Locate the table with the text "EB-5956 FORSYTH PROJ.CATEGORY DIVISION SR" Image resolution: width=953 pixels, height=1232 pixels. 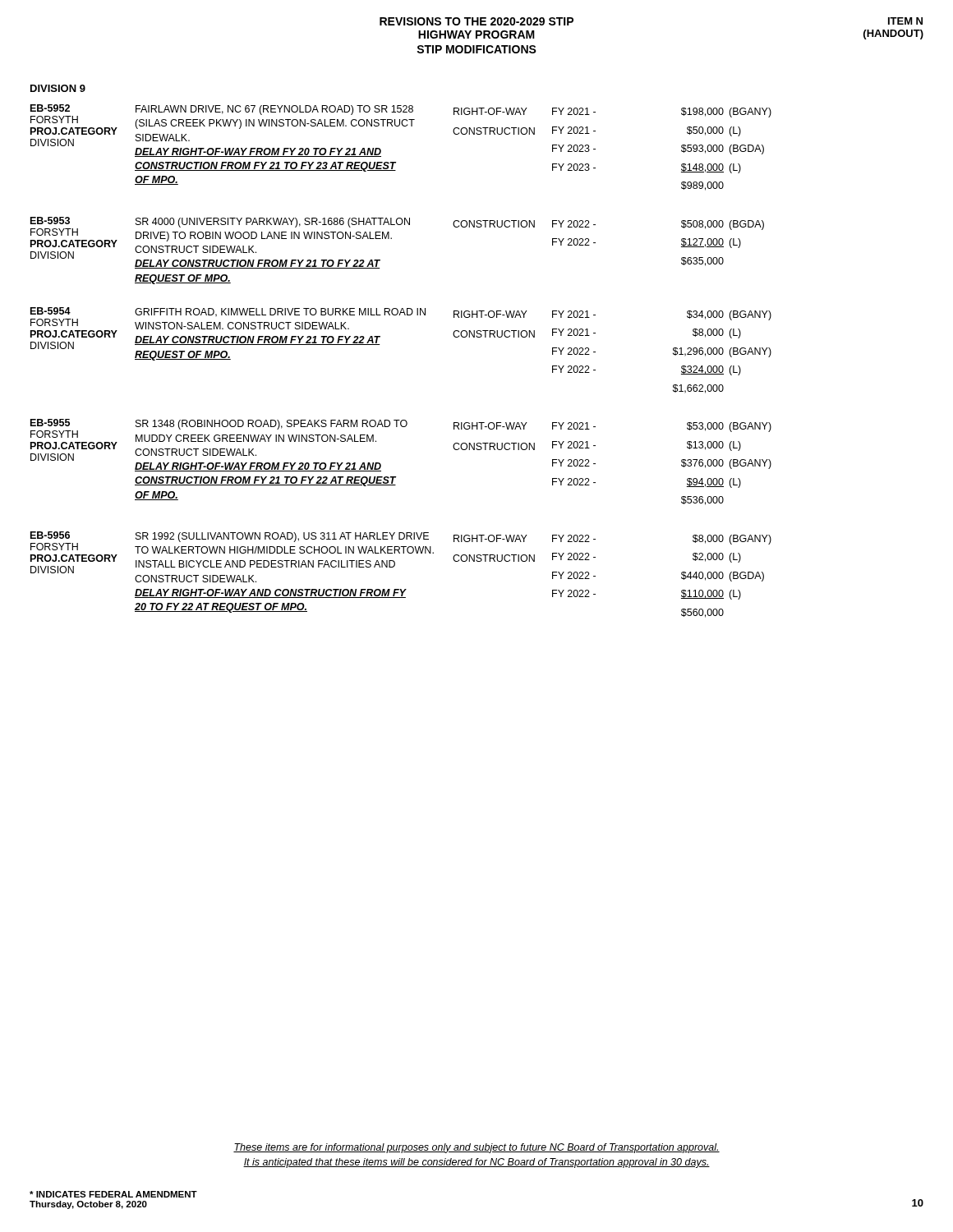click(x=476, y=576)
